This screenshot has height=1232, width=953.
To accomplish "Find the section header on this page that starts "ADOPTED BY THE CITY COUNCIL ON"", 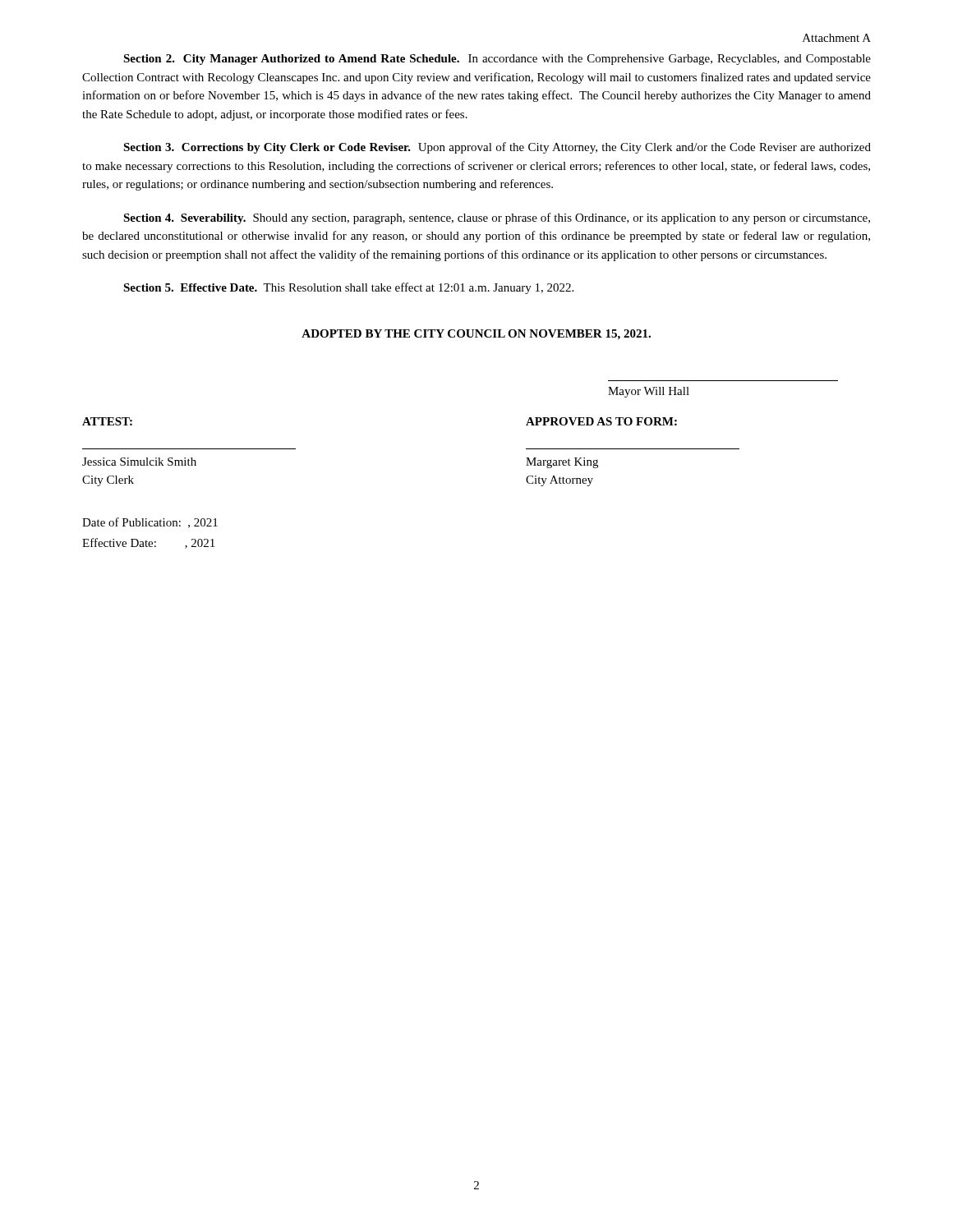I will (476, 333).
